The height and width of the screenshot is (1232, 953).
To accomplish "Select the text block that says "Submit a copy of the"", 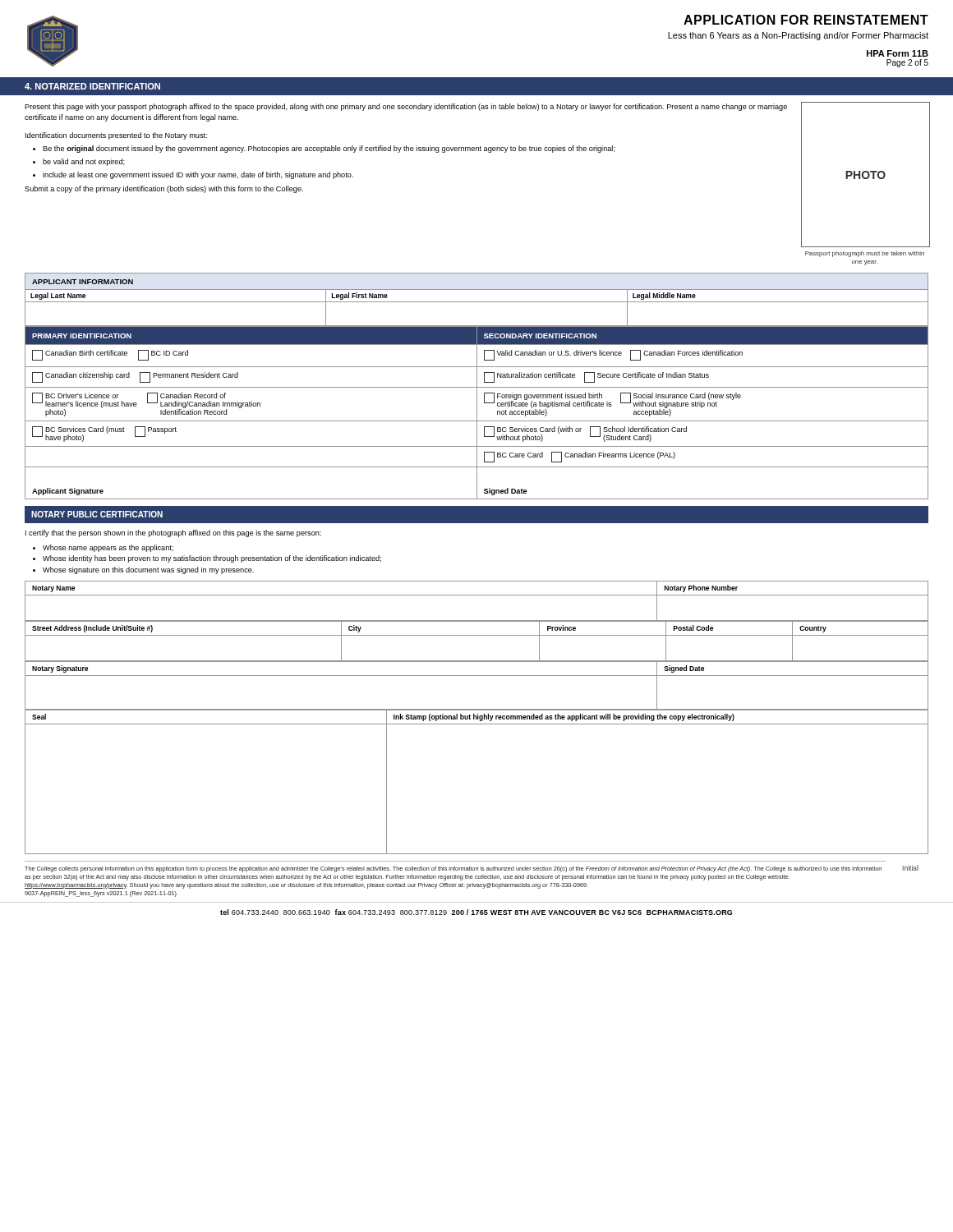I will pos(164,189).
